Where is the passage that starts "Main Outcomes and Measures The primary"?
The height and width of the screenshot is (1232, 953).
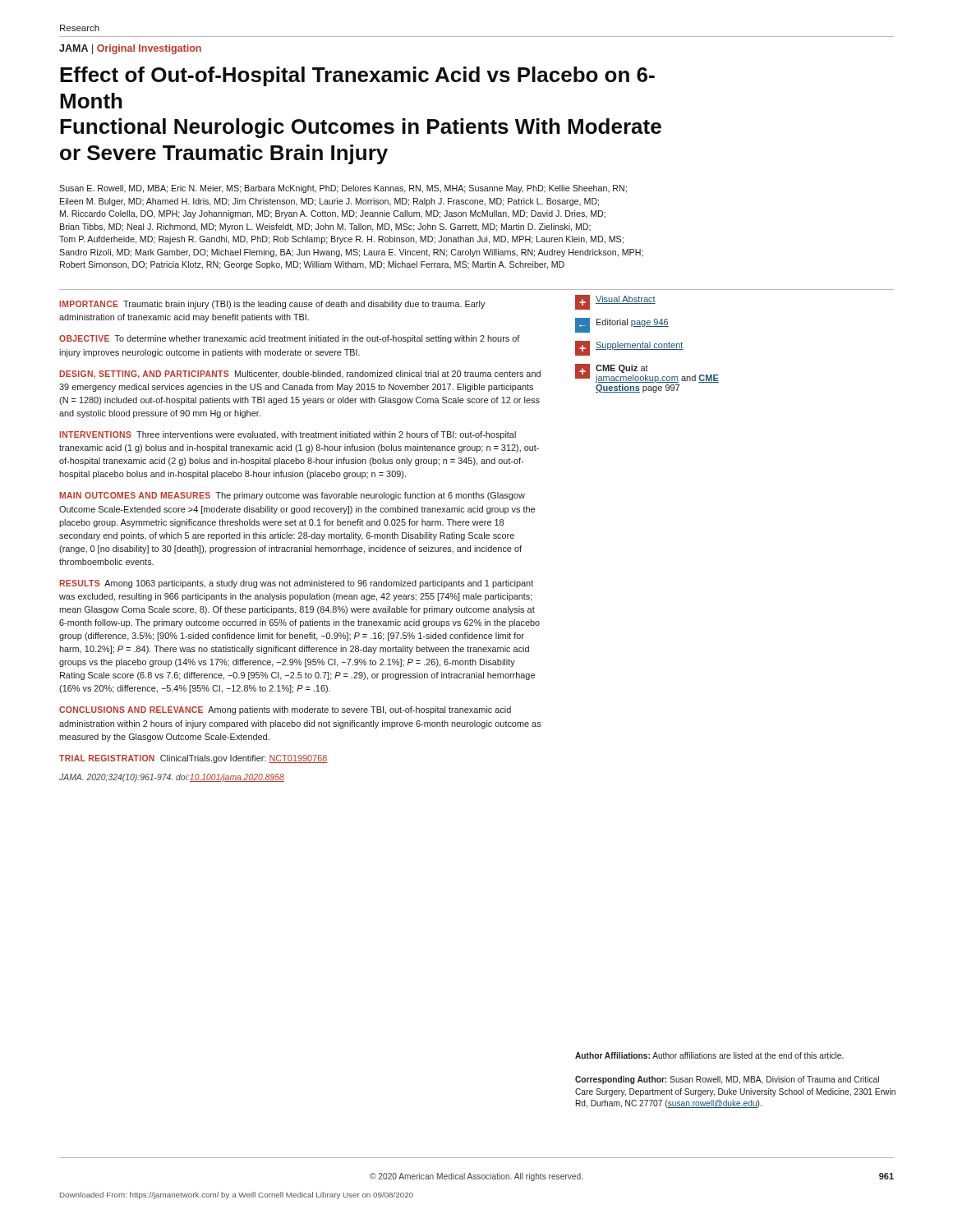[297, 529]
